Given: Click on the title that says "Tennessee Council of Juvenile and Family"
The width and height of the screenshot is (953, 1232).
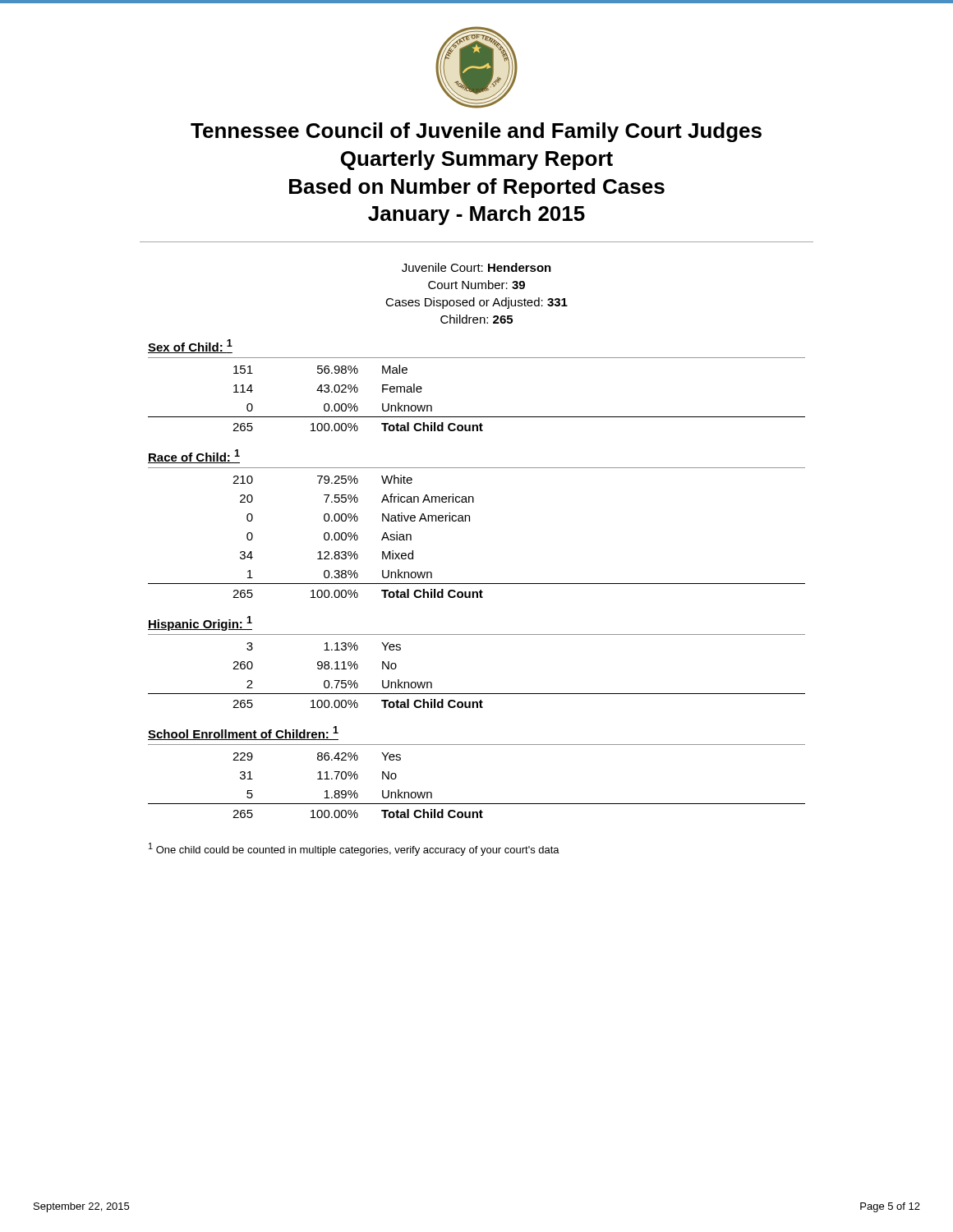Looking at the screenshot, I should [476, 173].
